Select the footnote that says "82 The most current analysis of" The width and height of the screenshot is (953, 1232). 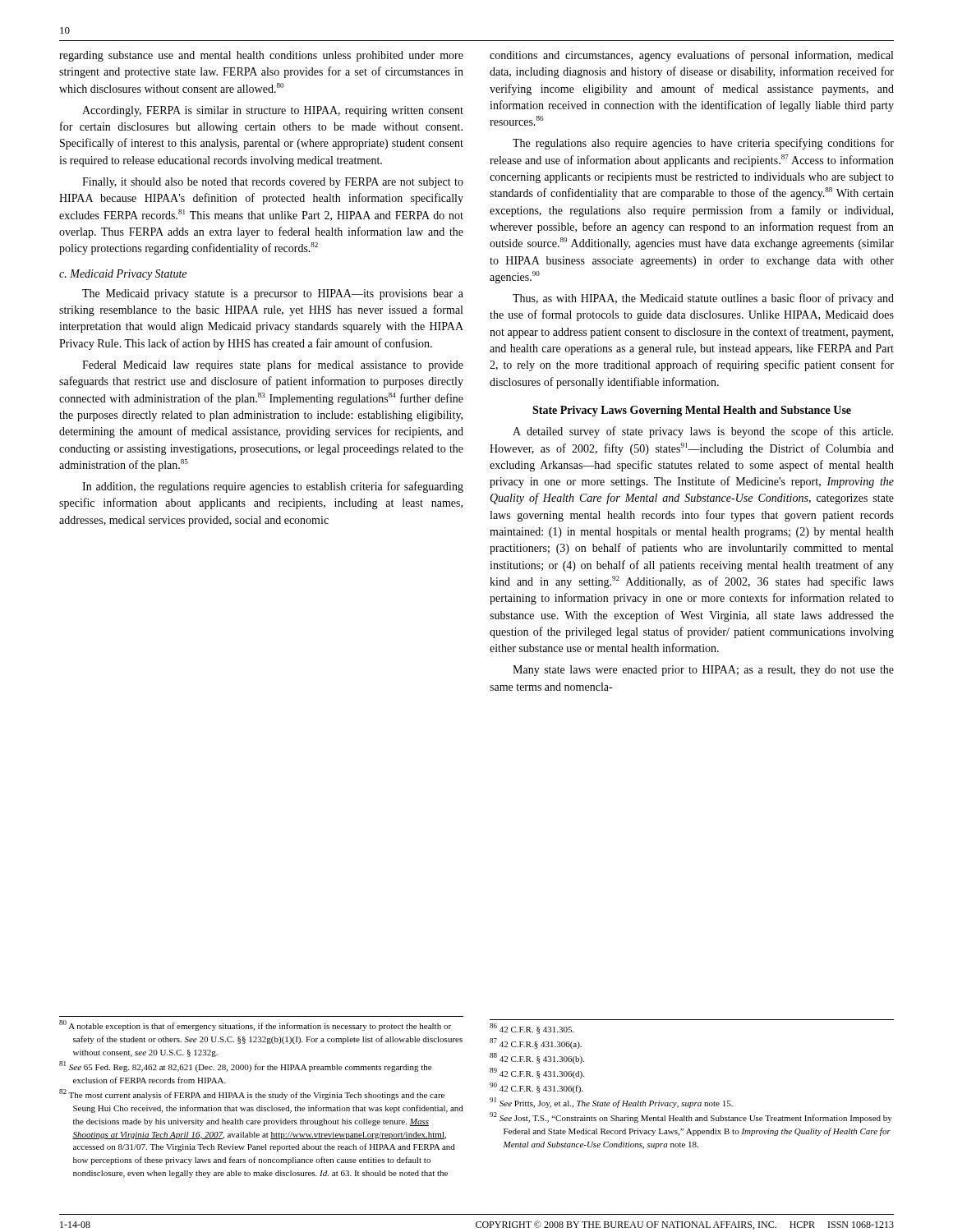261,1141
